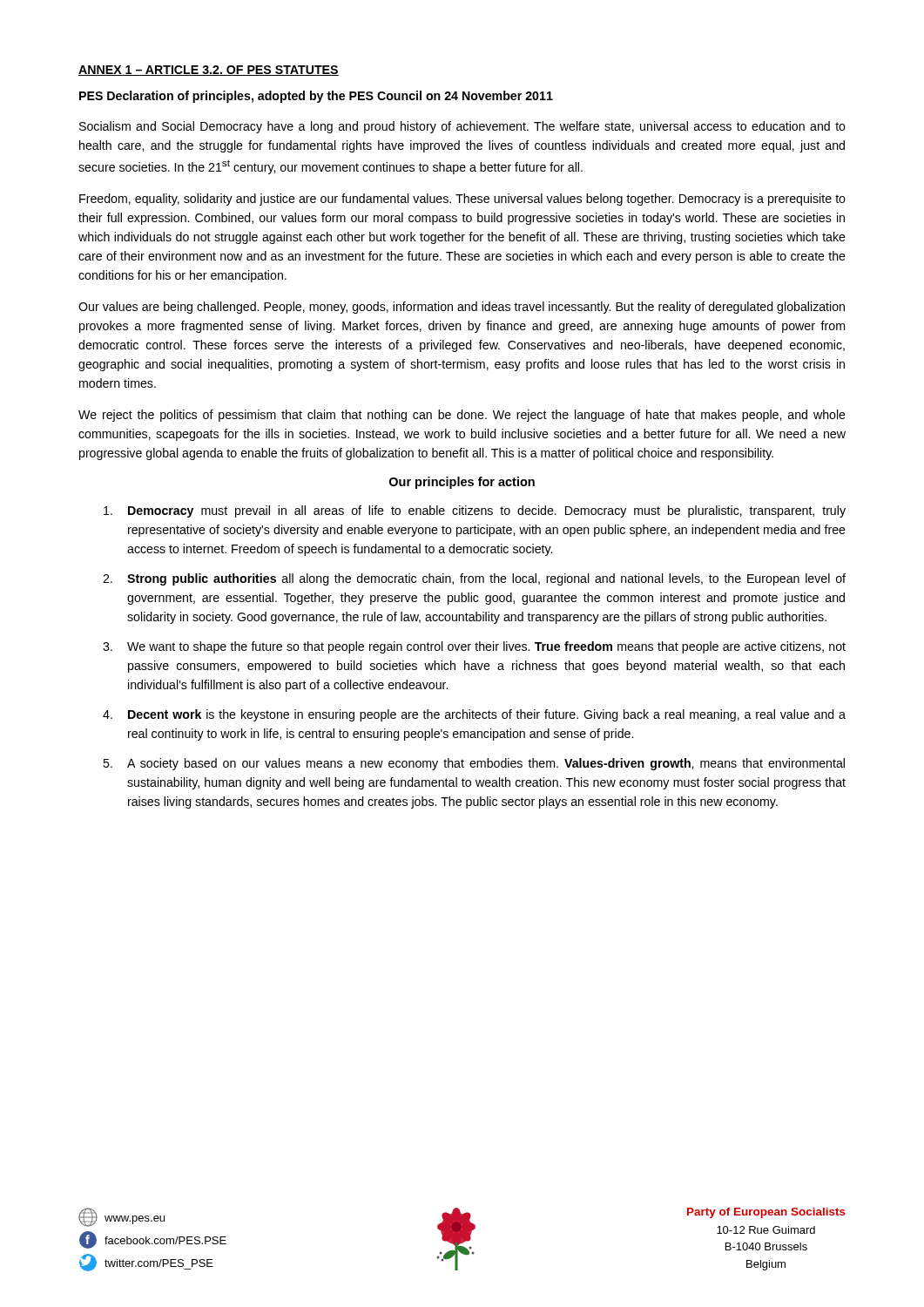
Task: Locate the text block that says "Socialism and Social Democracy have a long and"
Action: (x=462, y=147)
